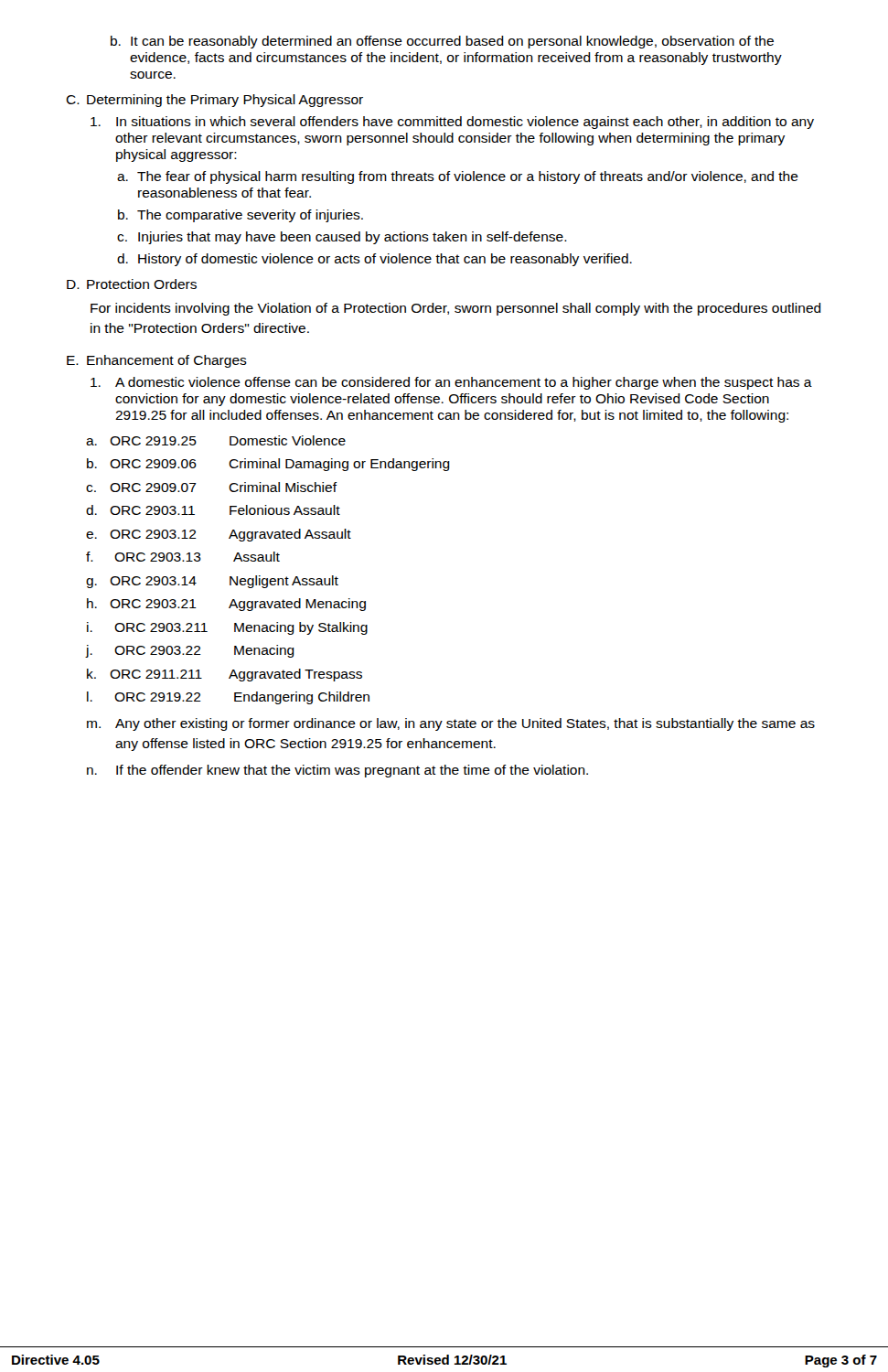
Task: Find the block starting "e. ORC 2903.12 Aggravated Assault"
Action: pos(136,537)
